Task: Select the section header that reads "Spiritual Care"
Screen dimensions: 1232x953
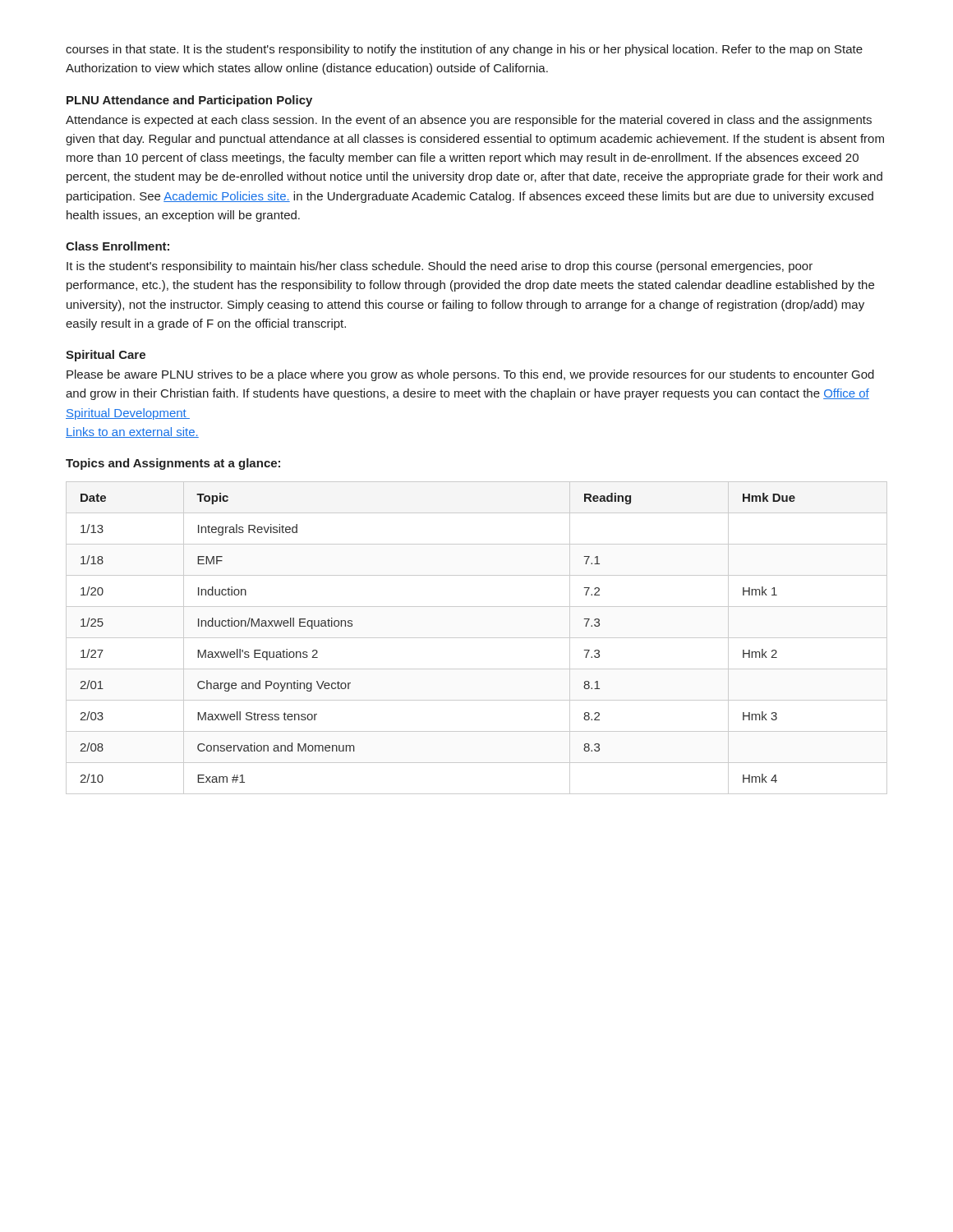Action: pyautogui.click(x=106, y=354)
